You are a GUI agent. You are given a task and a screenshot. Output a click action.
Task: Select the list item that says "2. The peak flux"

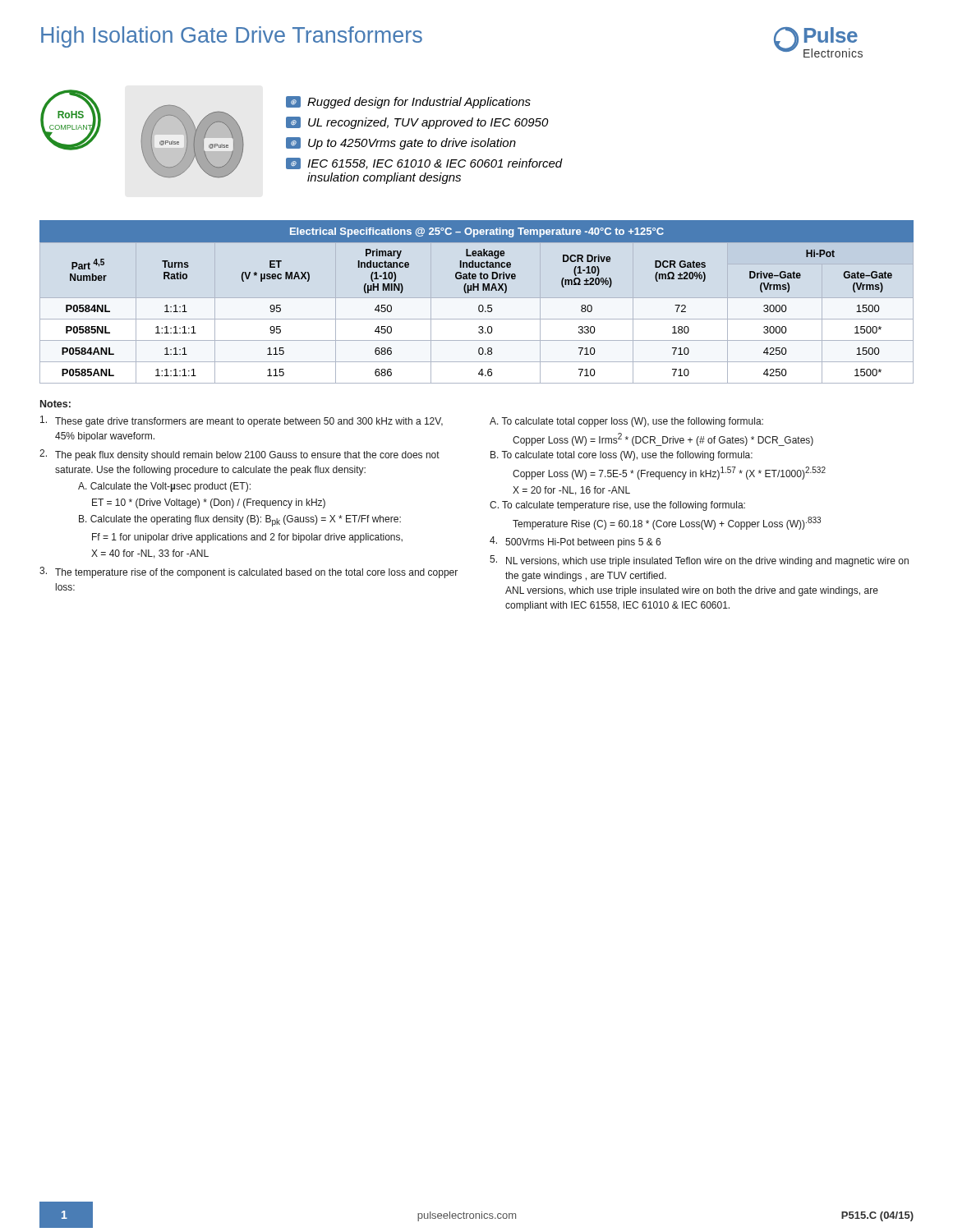click(251, 504)
